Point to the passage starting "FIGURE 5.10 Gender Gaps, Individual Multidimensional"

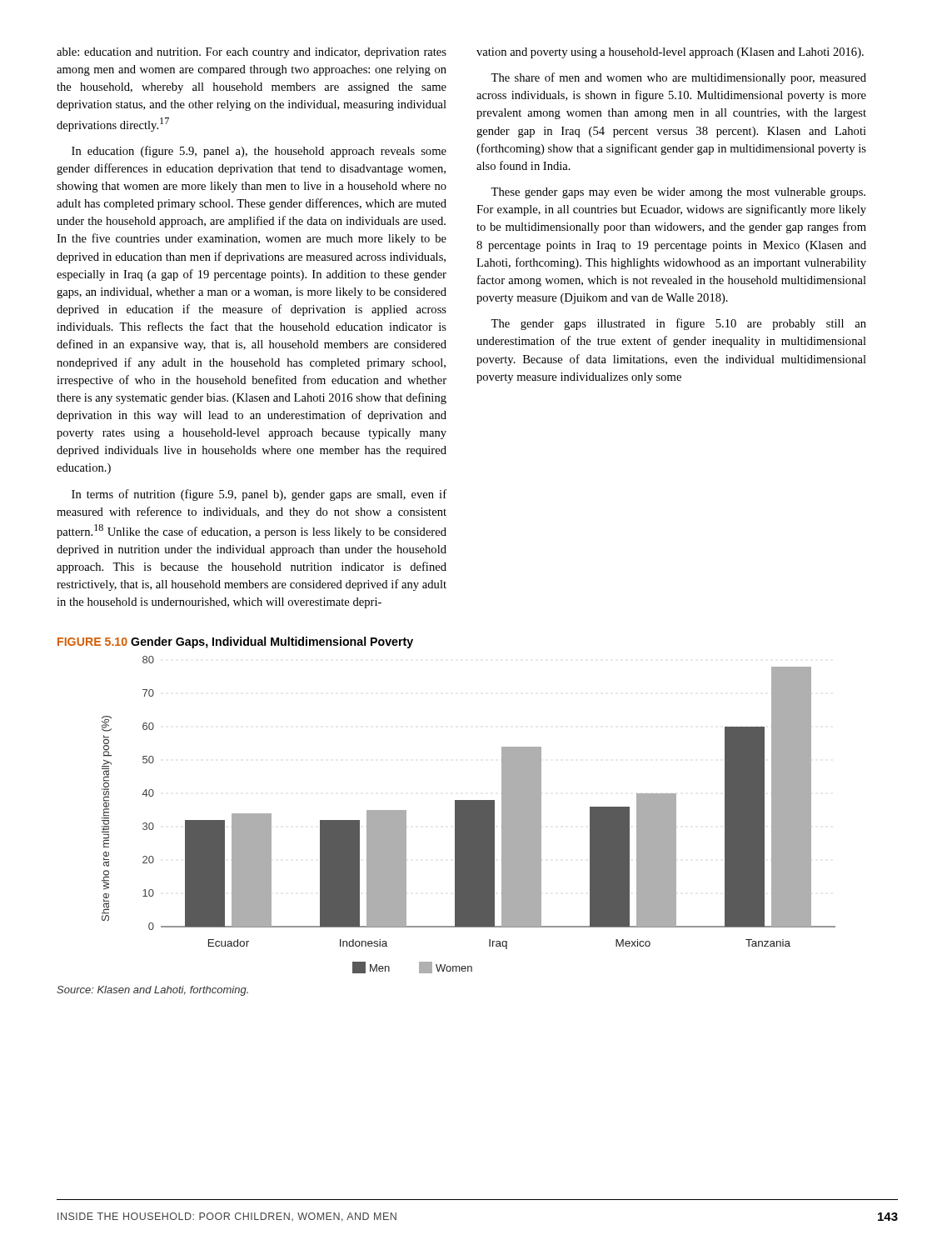tap(235, 641)
